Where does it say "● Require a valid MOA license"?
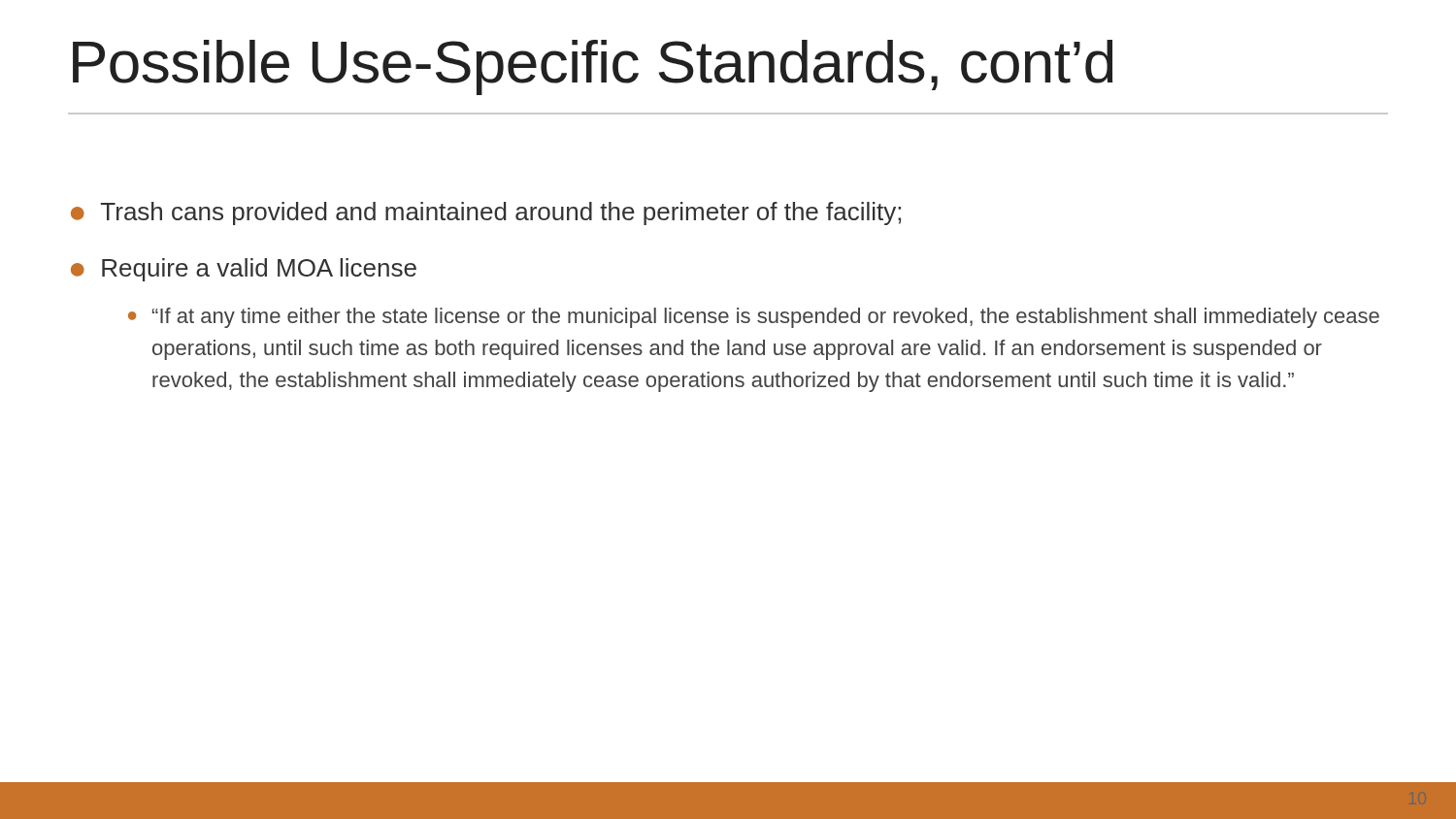This screenshot has height=819, width=1456. tap(243, 268)
